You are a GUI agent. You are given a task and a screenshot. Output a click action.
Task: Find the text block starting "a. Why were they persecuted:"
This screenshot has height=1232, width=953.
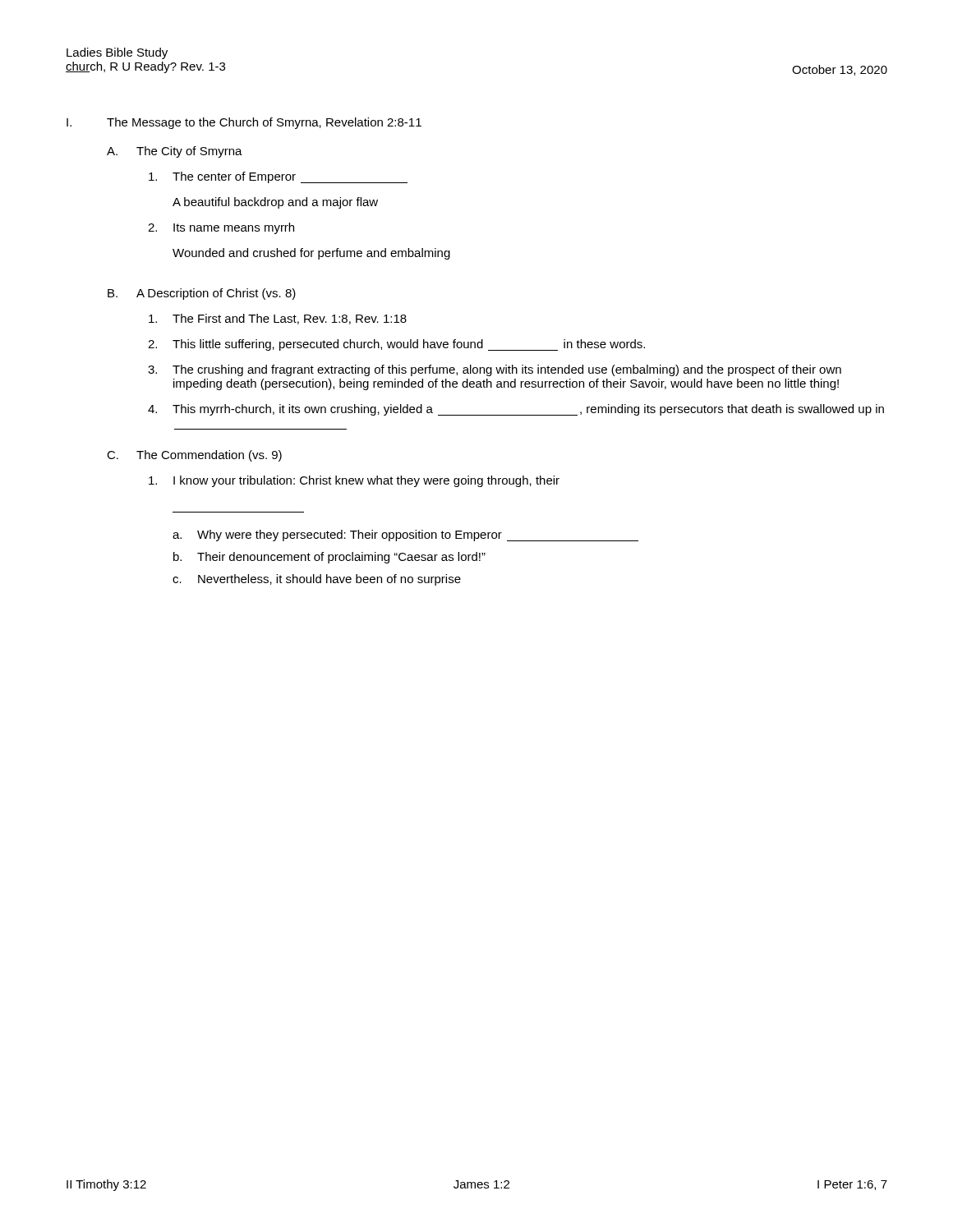point(530,534)
